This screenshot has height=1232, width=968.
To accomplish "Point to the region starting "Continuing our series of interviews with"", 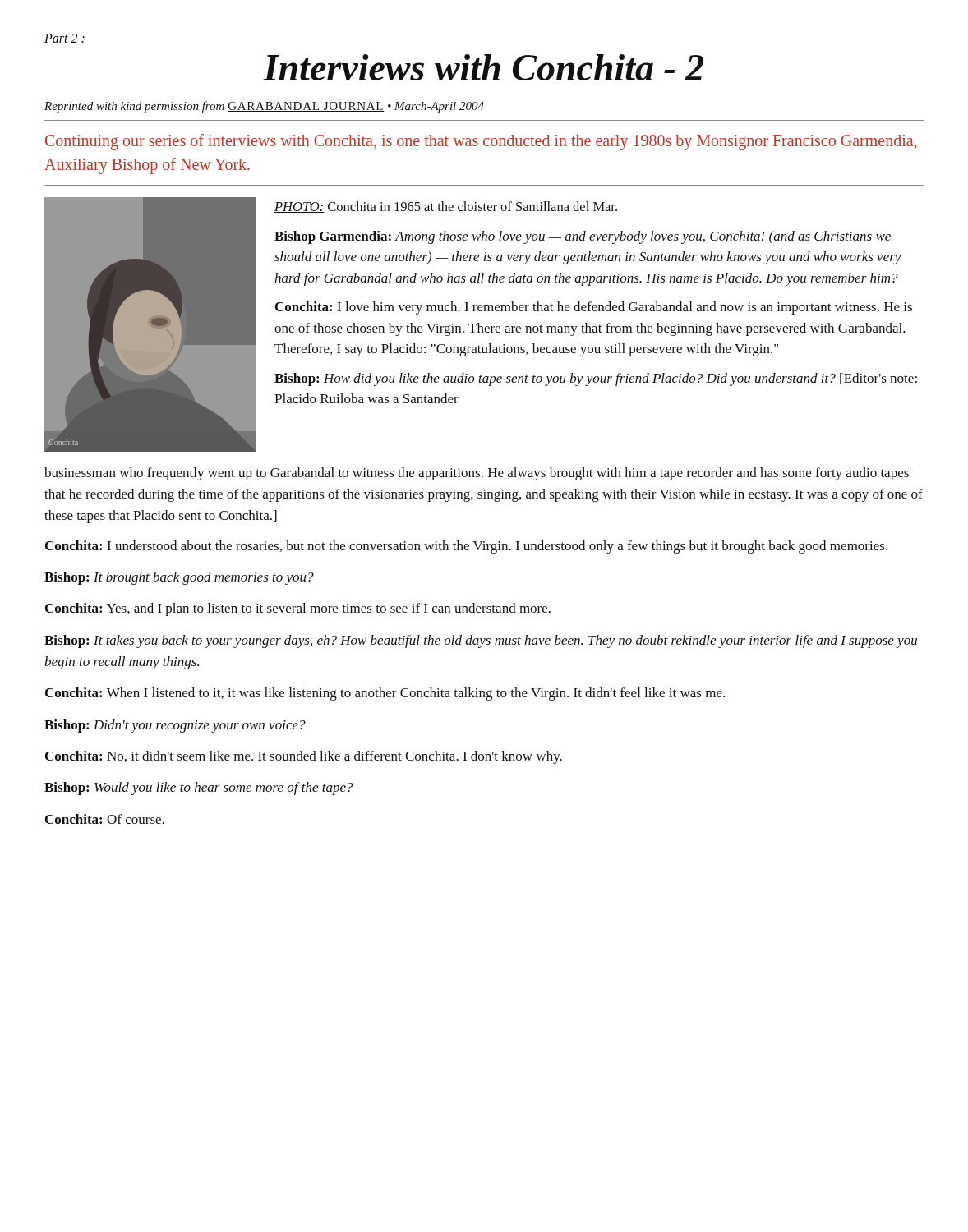I will [x=481, y=152].
